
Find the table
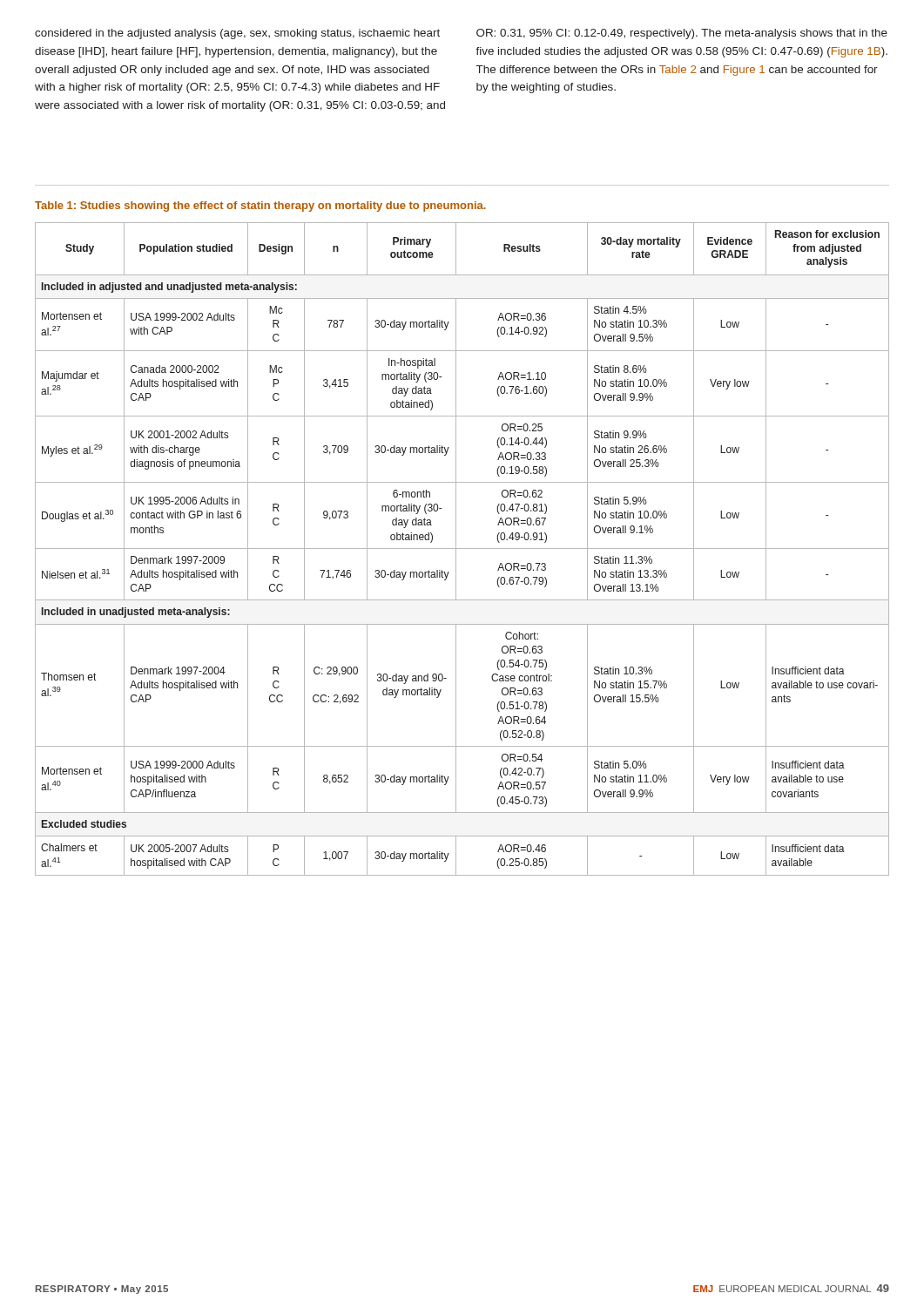click(x=462, y=549)
